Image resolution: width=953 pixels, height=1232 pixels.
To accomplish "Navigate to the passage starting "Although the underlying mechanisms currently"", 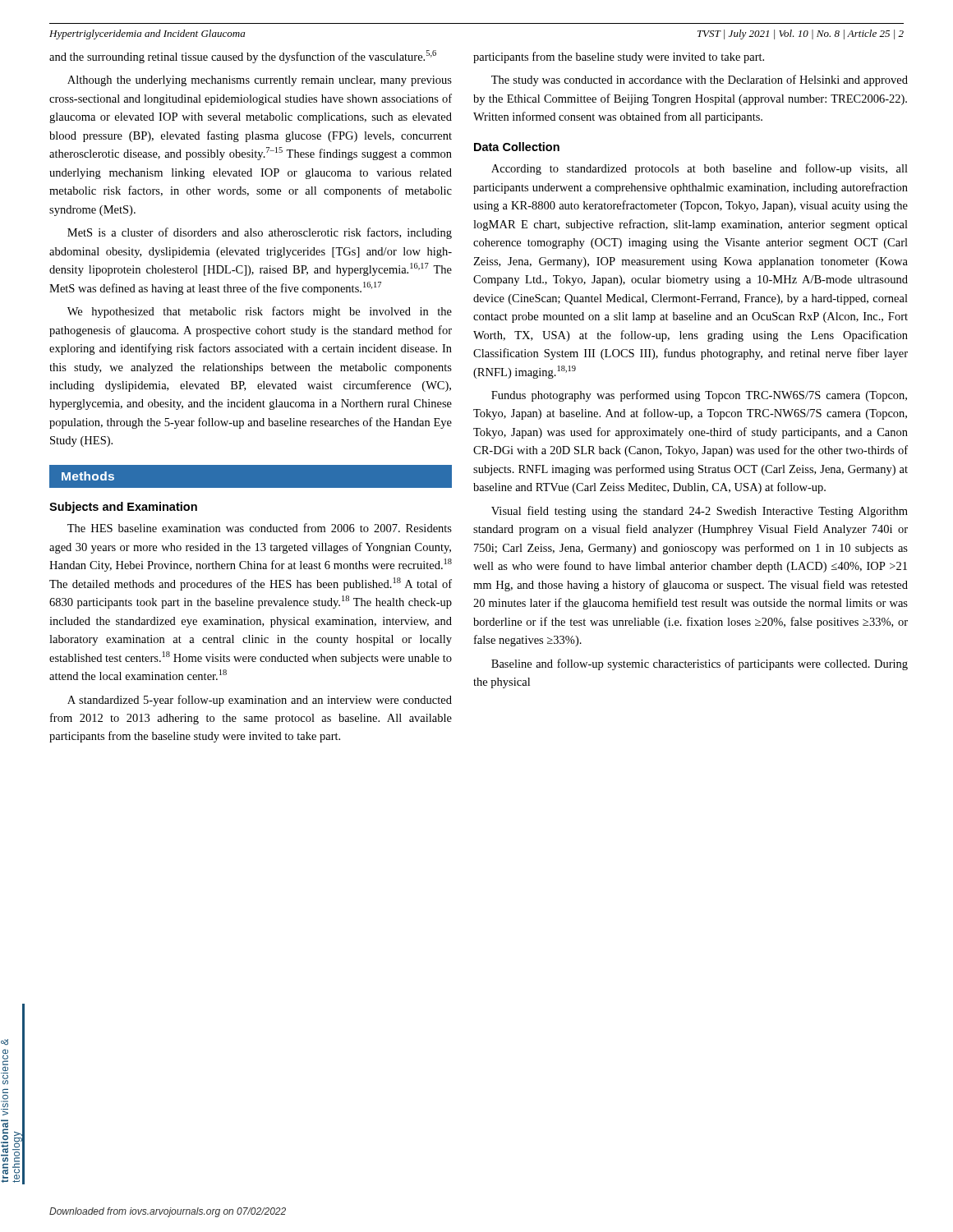I will [x=251, y=145].
